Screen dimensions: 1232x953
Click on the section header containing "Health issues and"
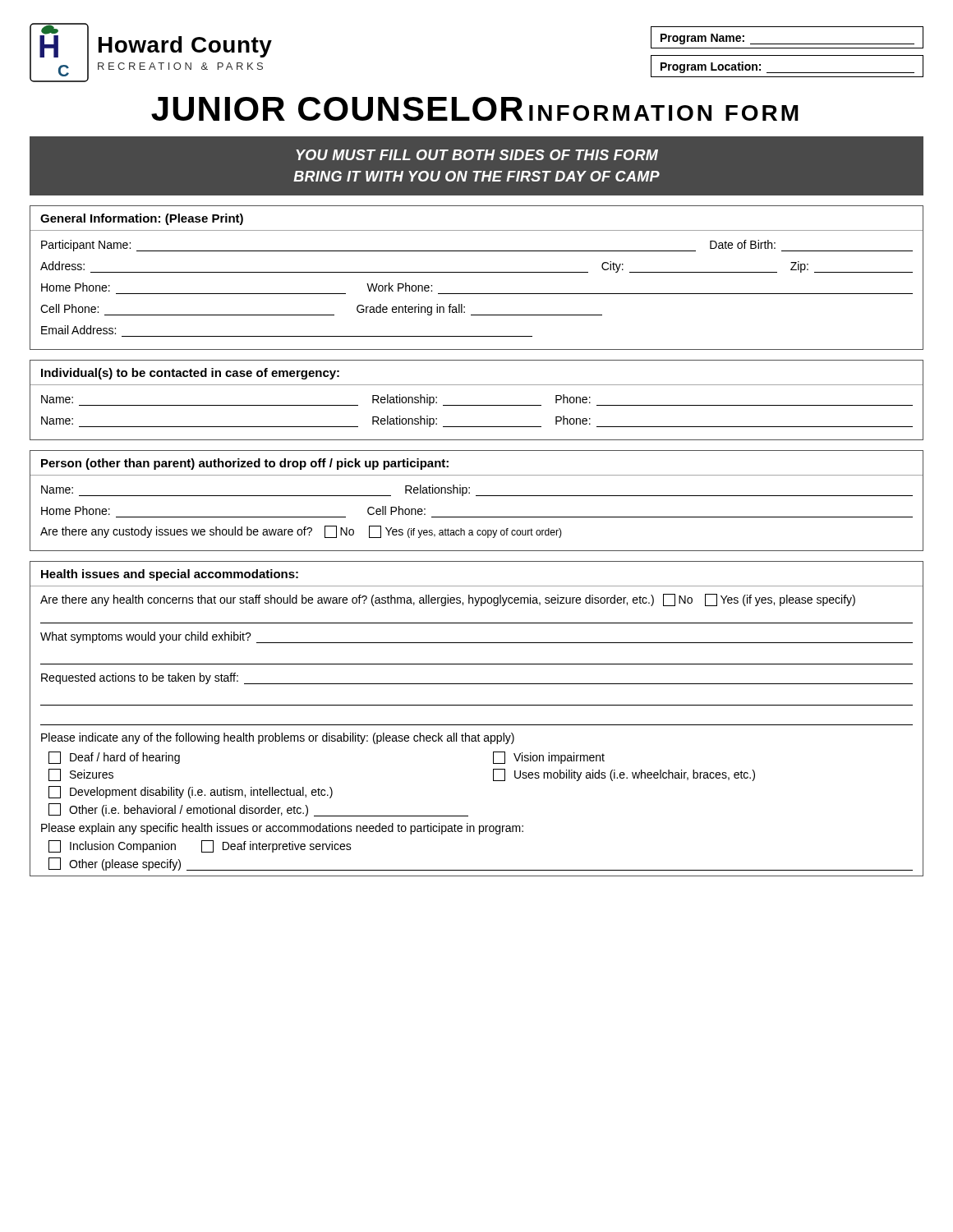170,574
